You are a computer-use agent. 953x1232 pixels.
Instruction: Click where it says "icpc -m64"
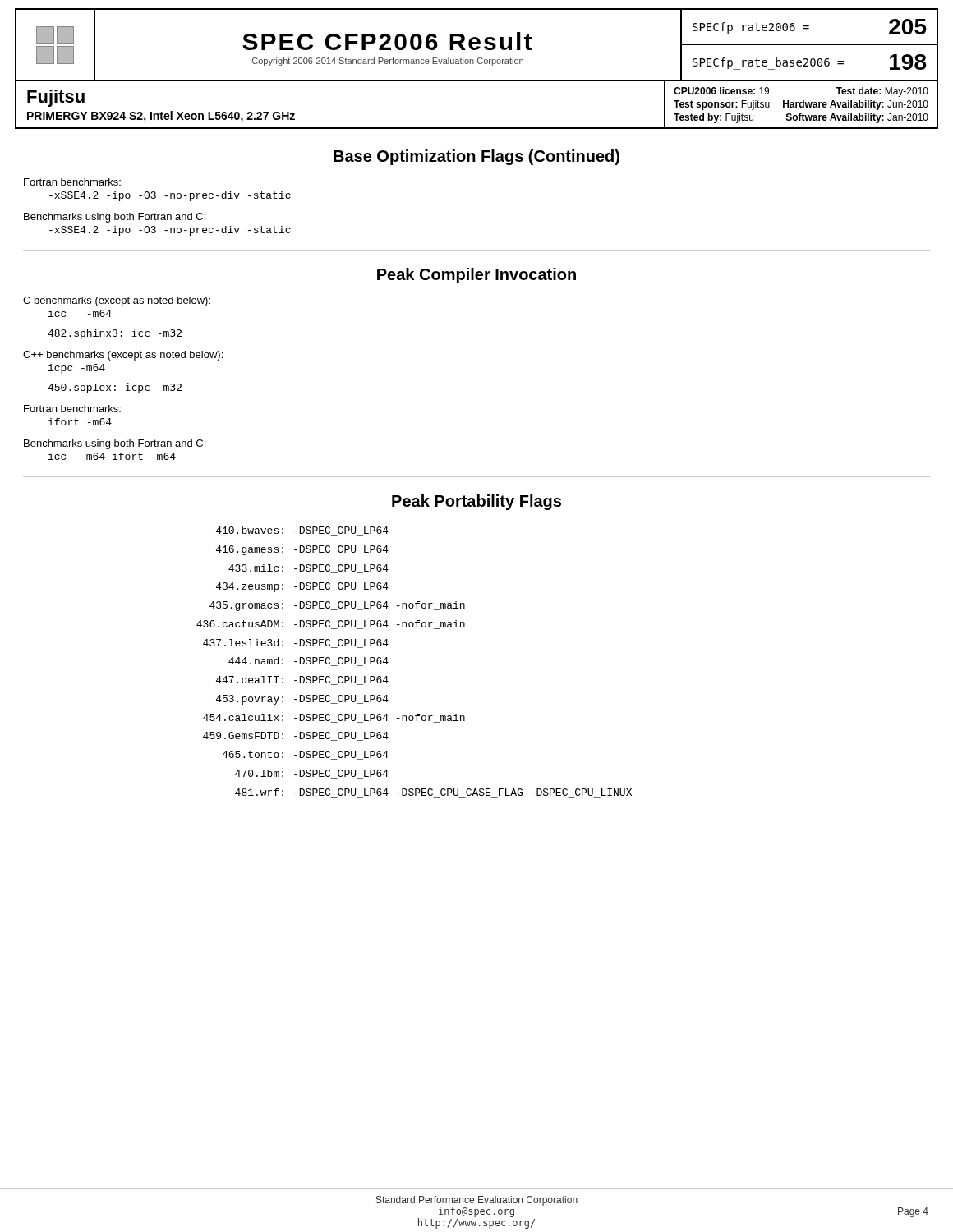point(76,368)
